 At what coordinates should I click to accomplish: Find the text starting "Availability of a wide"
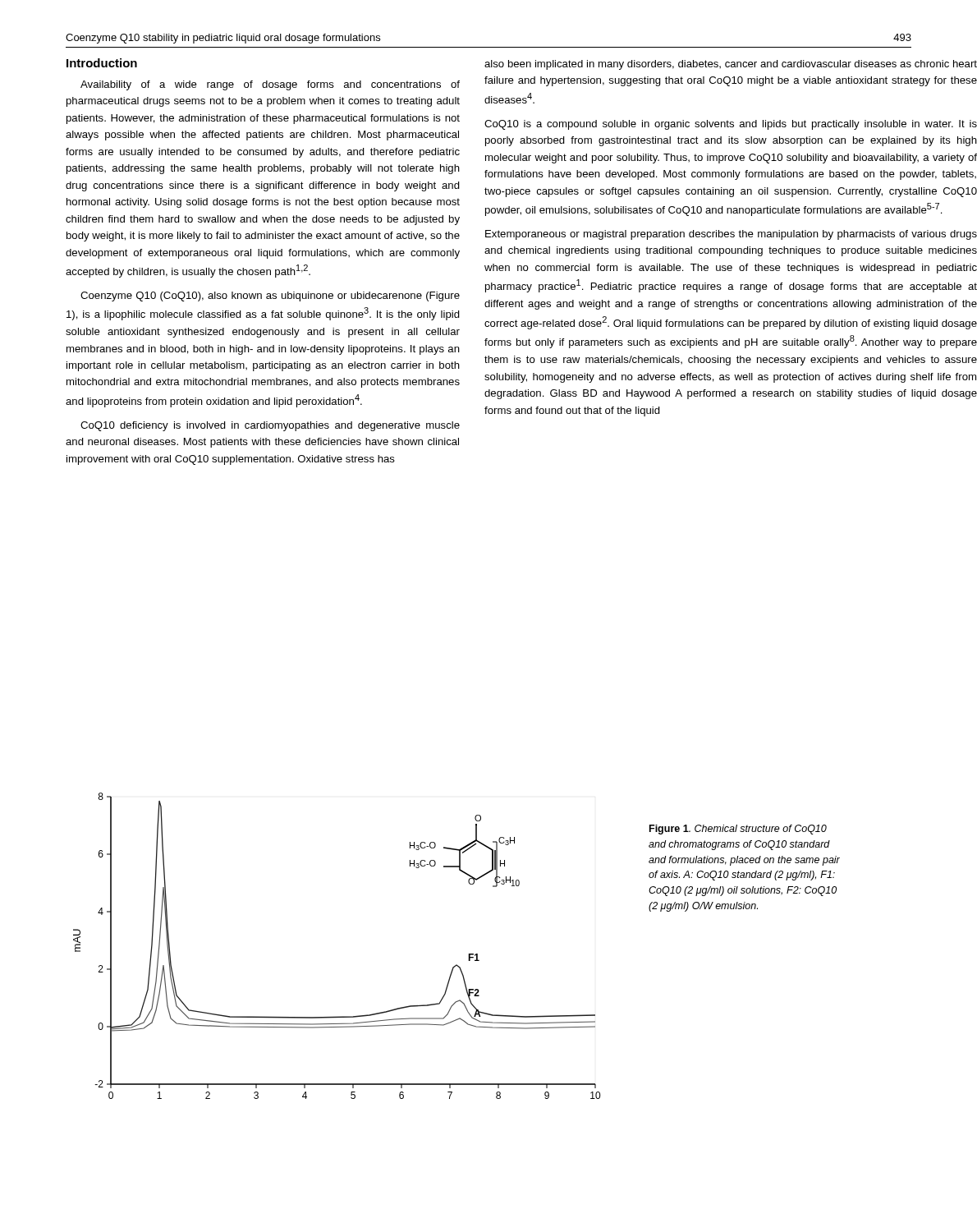click(x=263, y=272)
